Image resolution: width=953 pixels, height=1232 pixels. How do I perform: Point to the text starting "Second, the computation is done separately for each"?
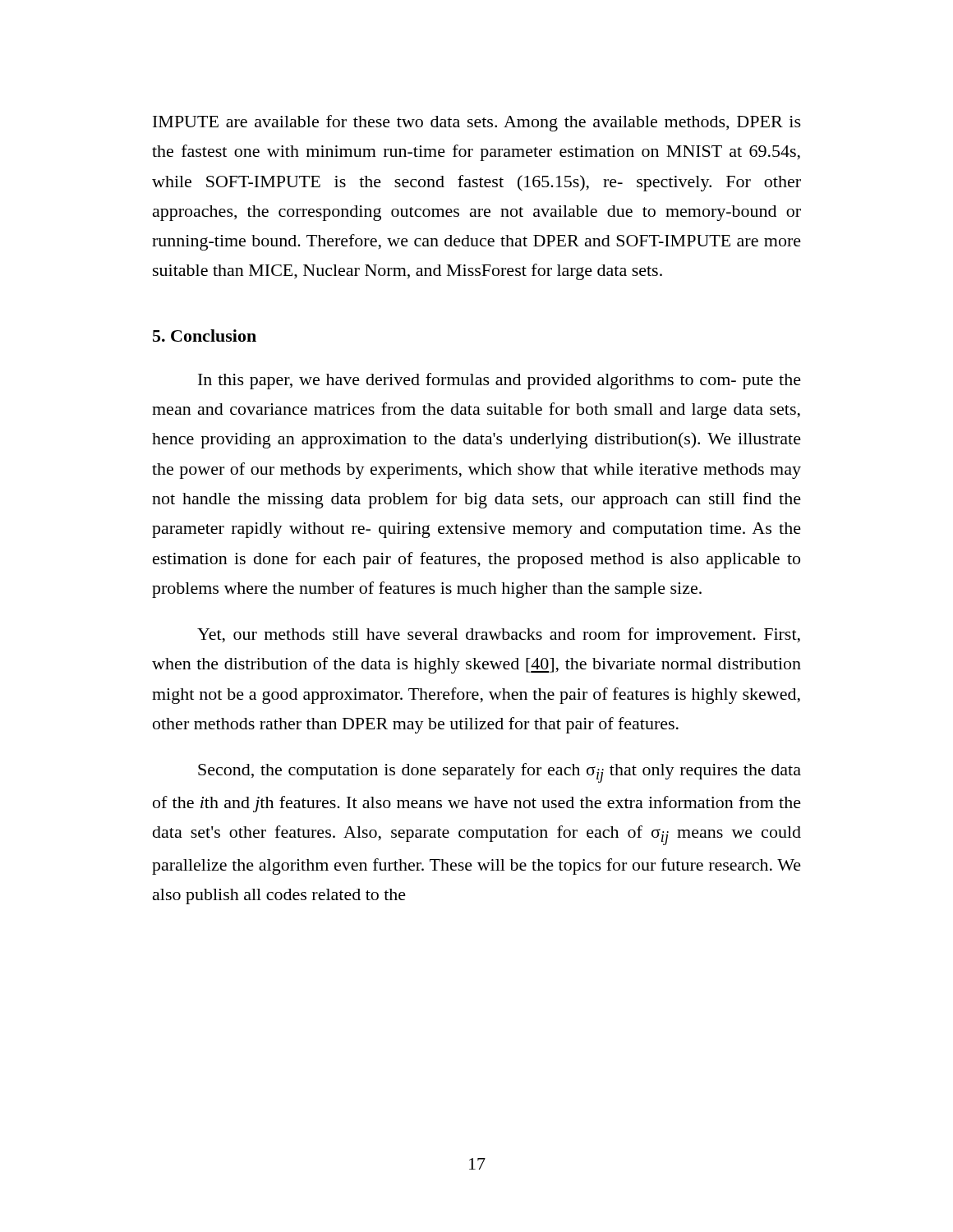tap(476, 832)
